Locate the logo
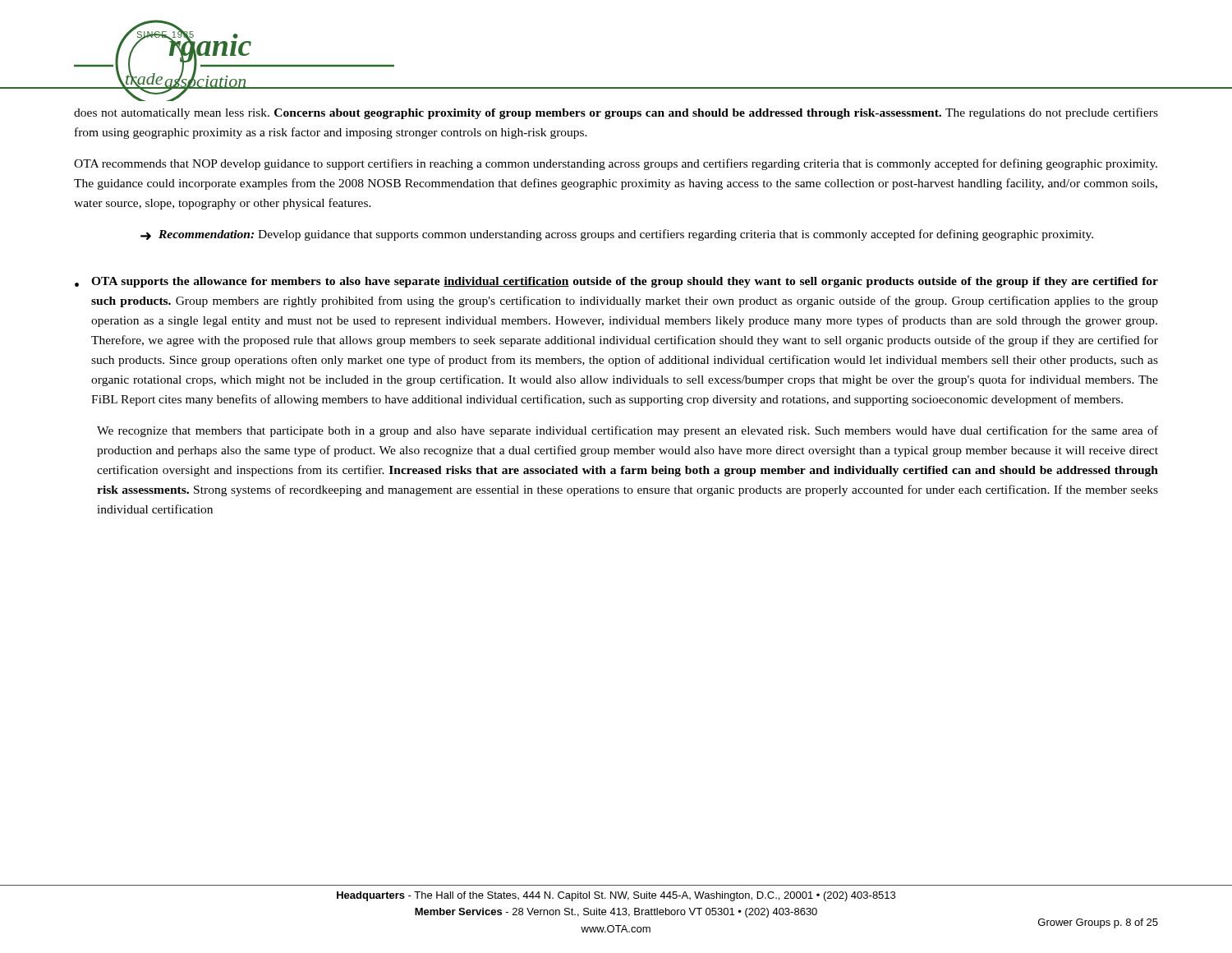Screen dimensions: 953x1232 [x=181, y=56]
